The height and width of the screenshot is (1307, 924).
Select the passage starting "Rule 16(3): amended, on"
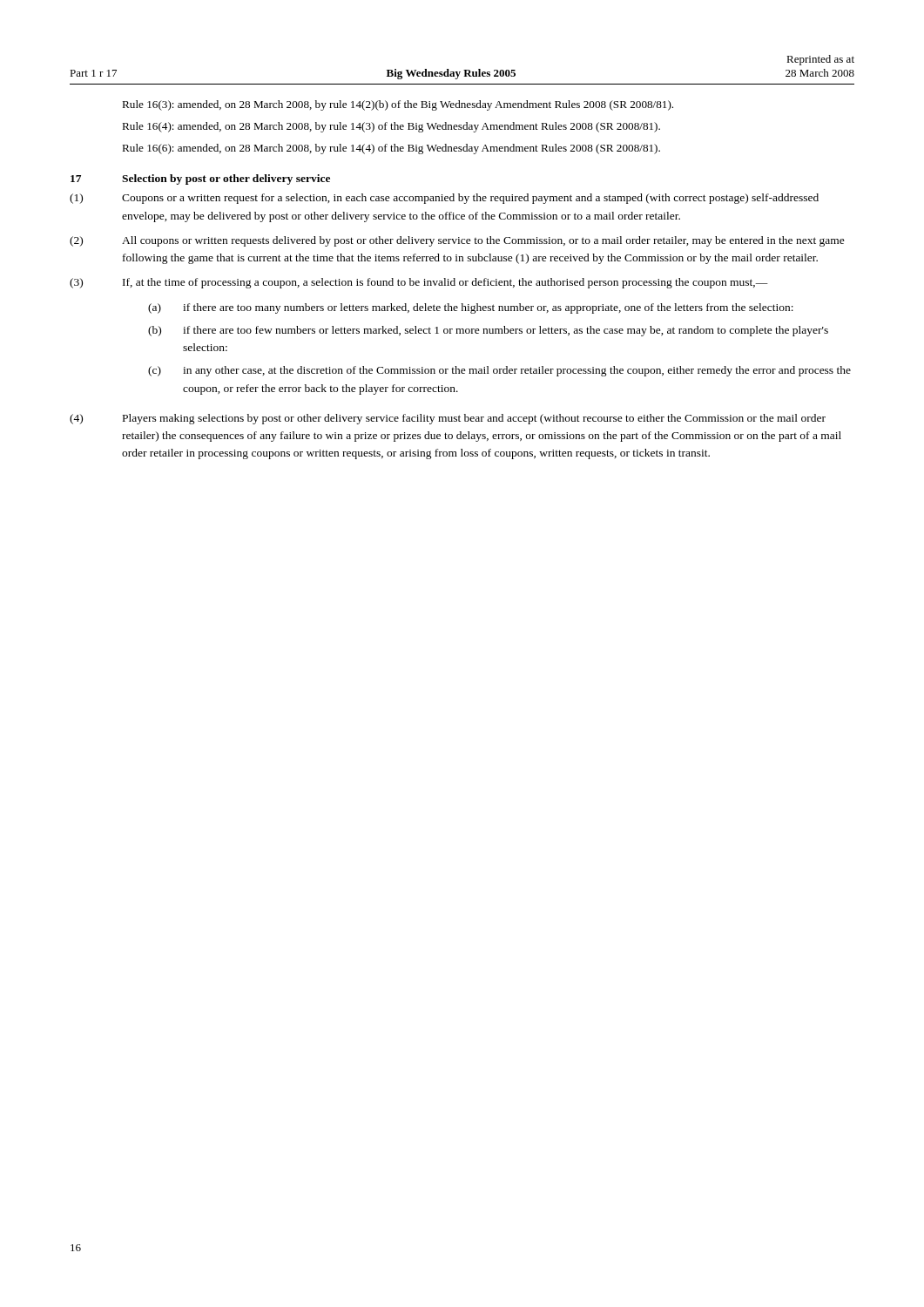coord(488,126)
